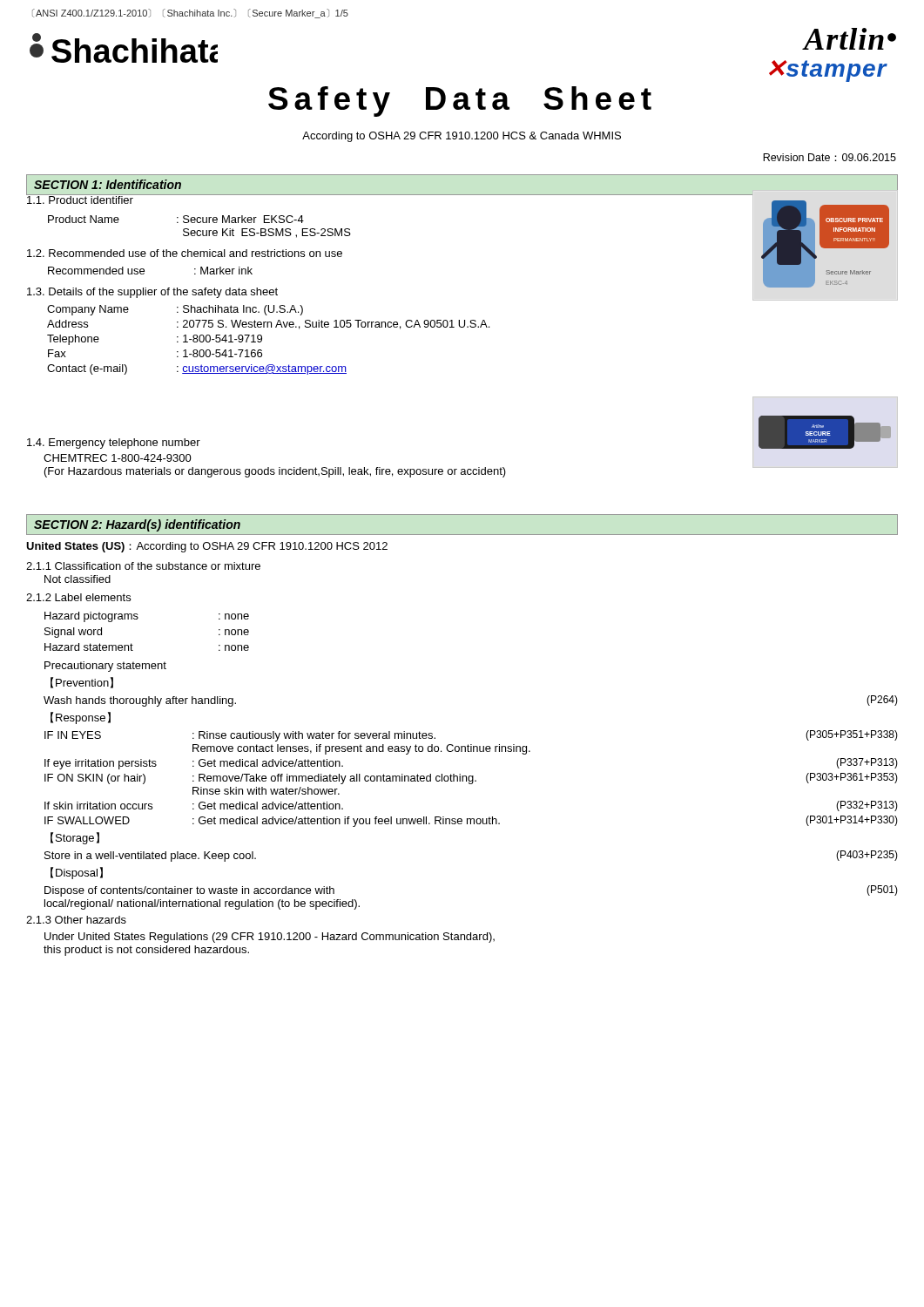Point to the text starting "1.1 Classification of the"
The width and height of the screenshot is (924, 1307).
click(x=143, y=572)
